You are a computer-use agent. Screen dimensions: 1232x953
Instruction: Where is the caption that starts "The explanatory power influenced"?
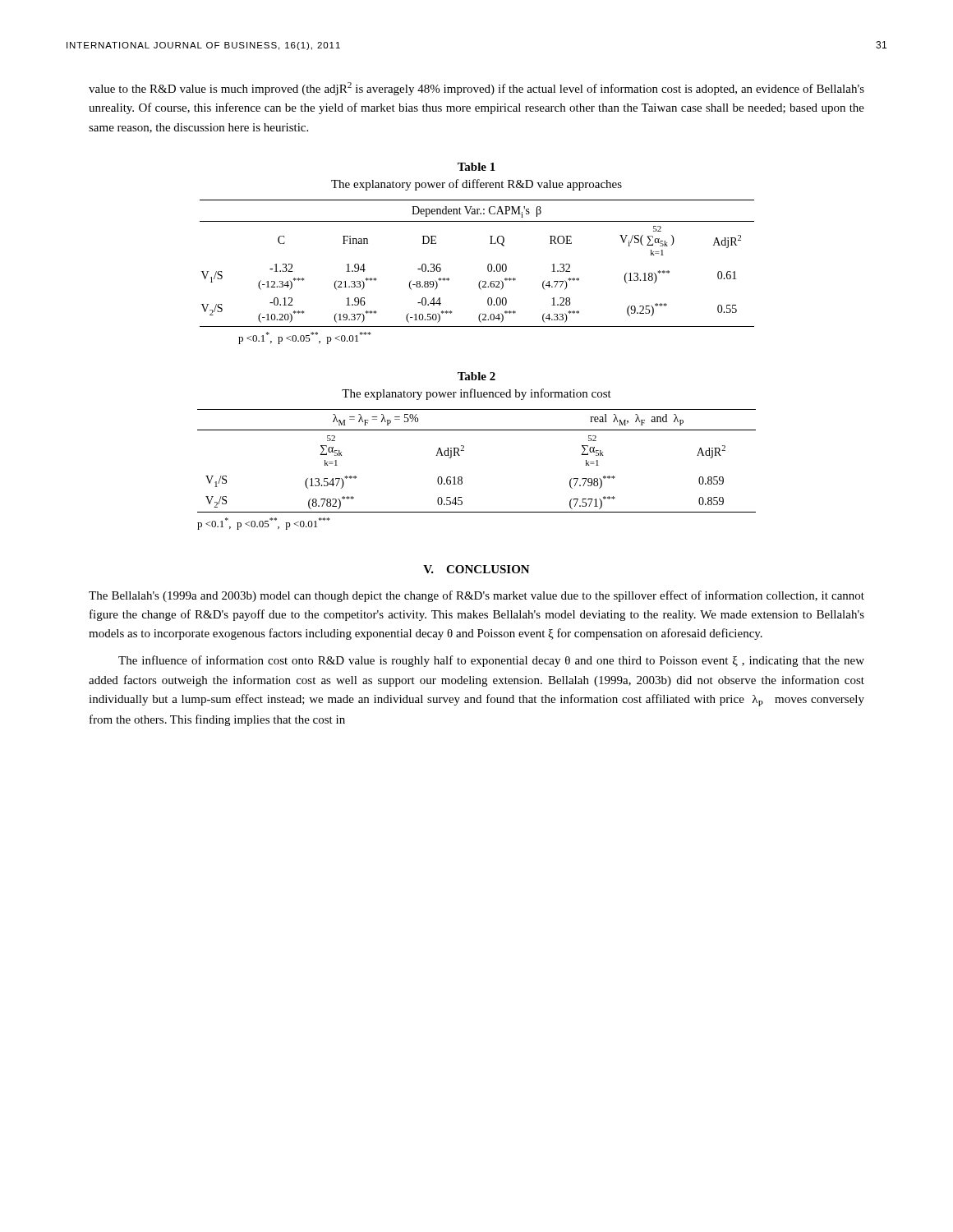coord(476,394)
